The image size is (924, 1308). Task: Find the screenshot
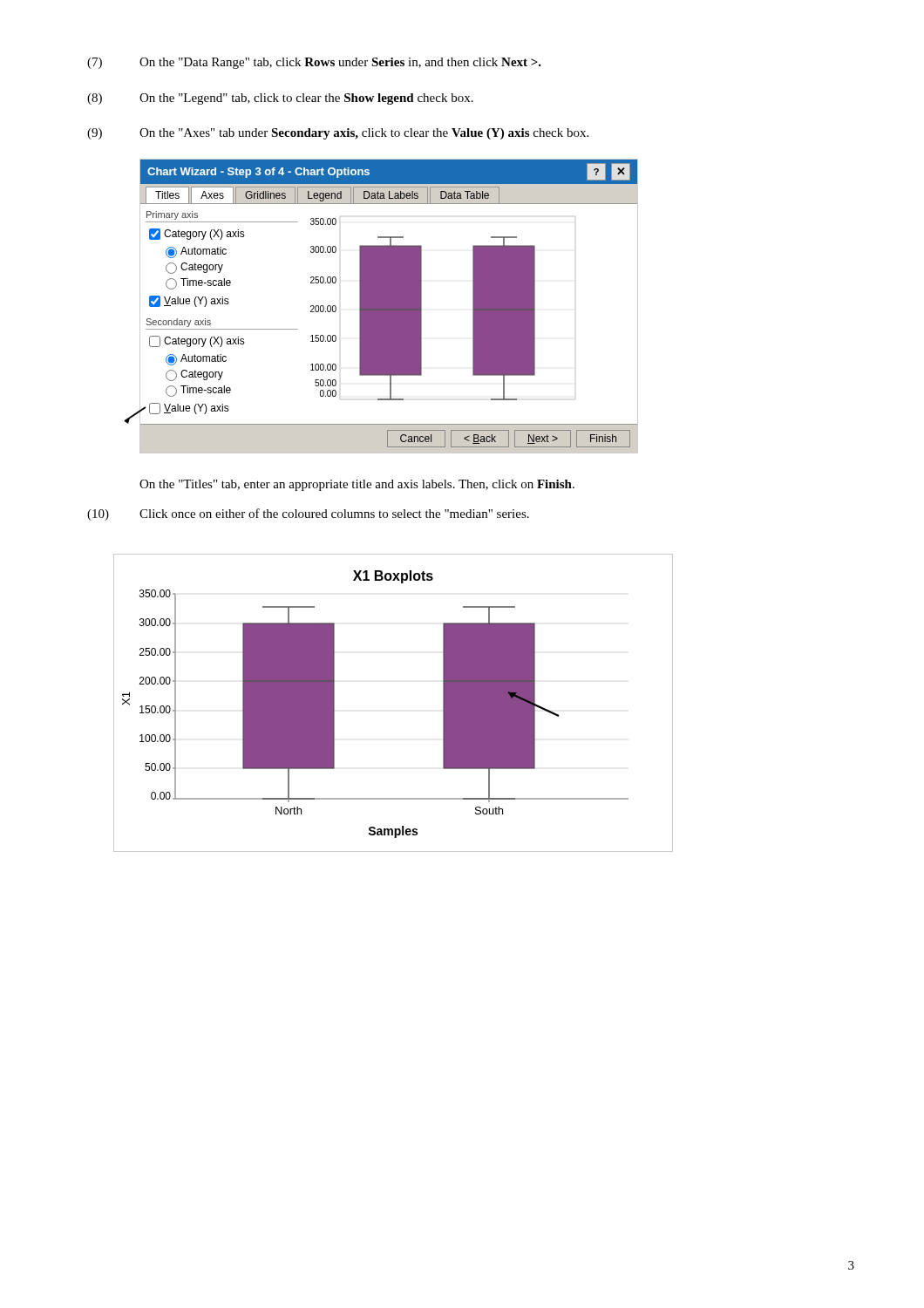click(389, 306)
